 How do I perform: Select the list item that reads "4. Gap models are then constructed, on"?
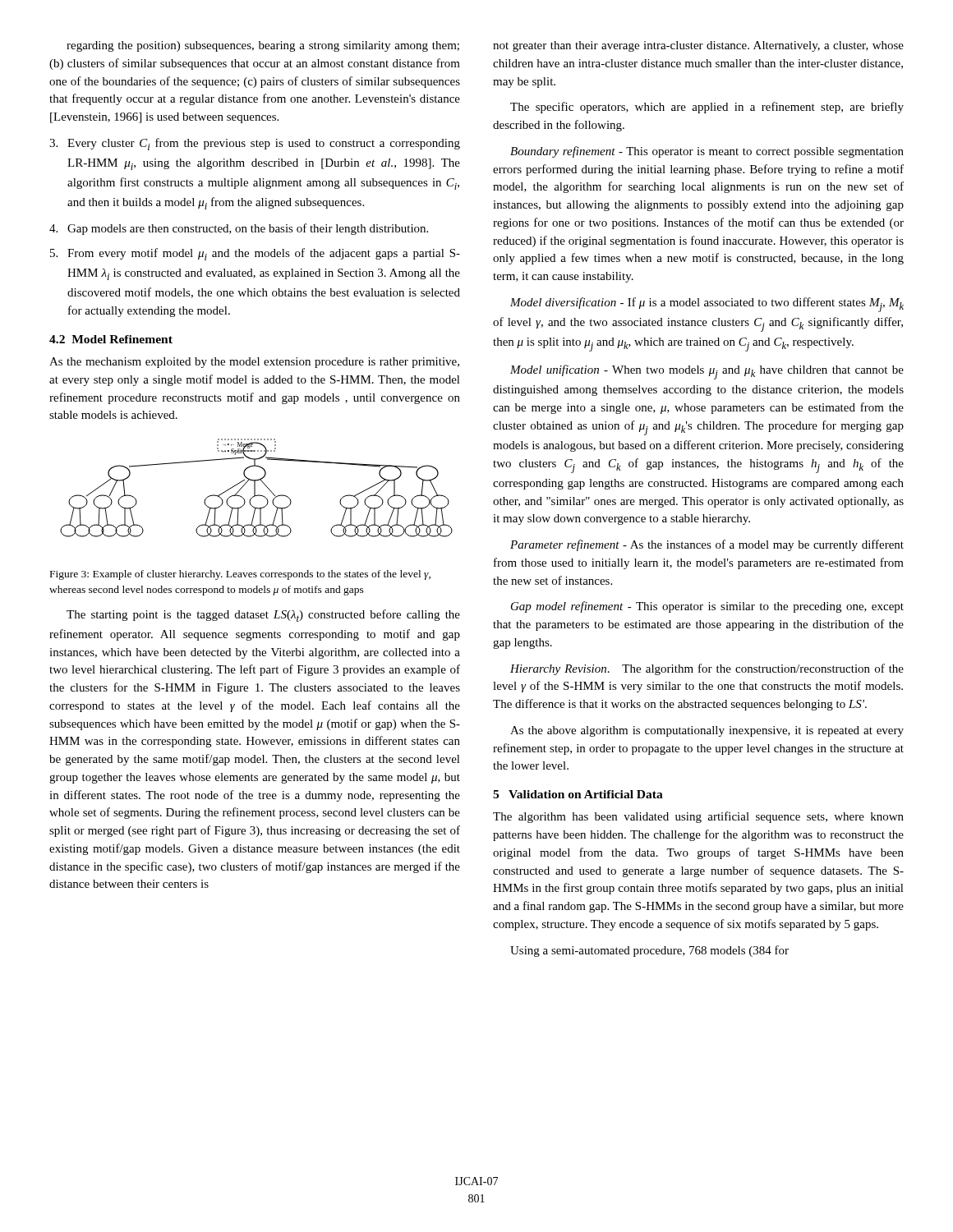pyautogui.click(x=255, y=229)
